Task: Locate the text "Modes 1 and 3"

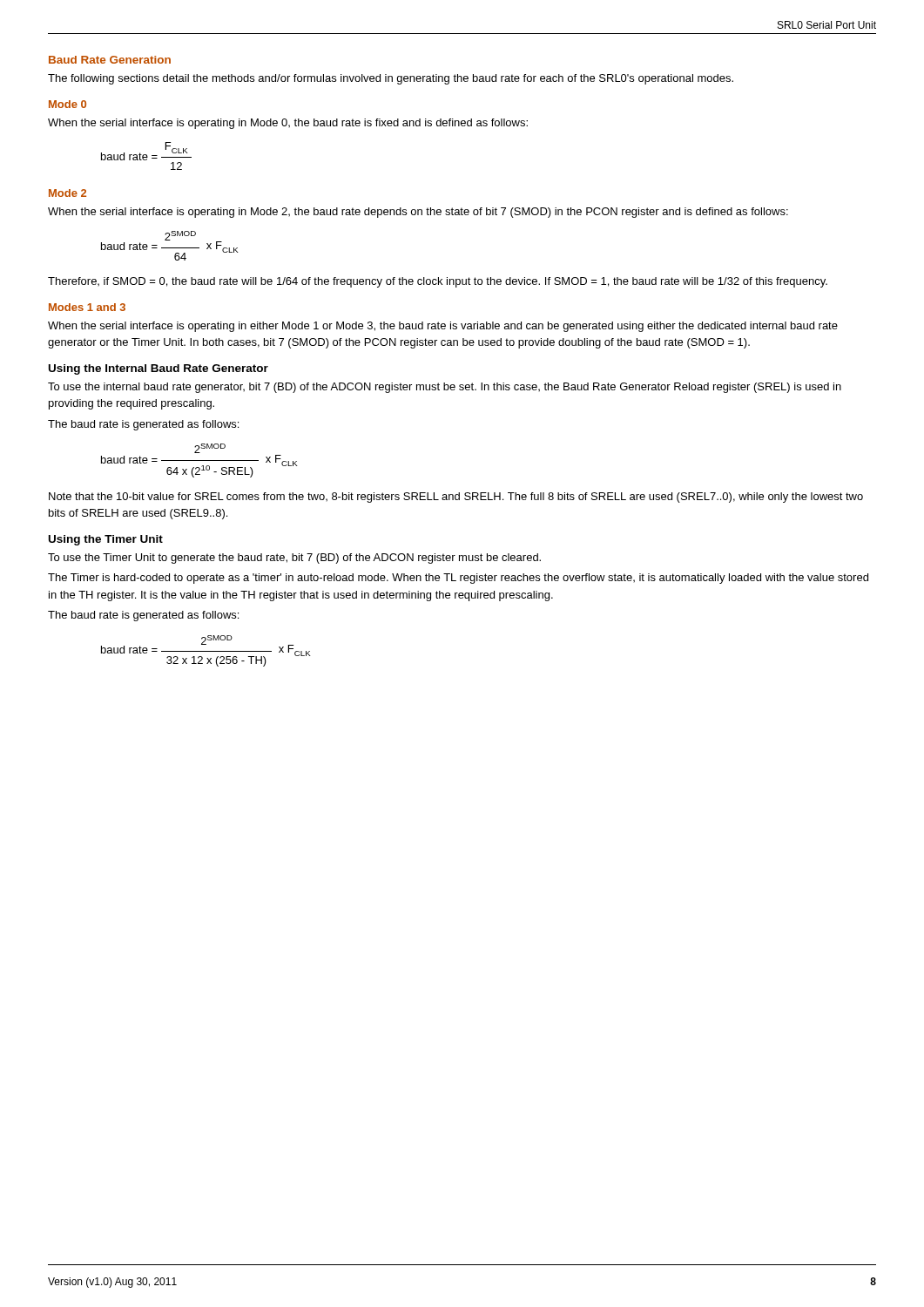Action: tap(87, 307)
